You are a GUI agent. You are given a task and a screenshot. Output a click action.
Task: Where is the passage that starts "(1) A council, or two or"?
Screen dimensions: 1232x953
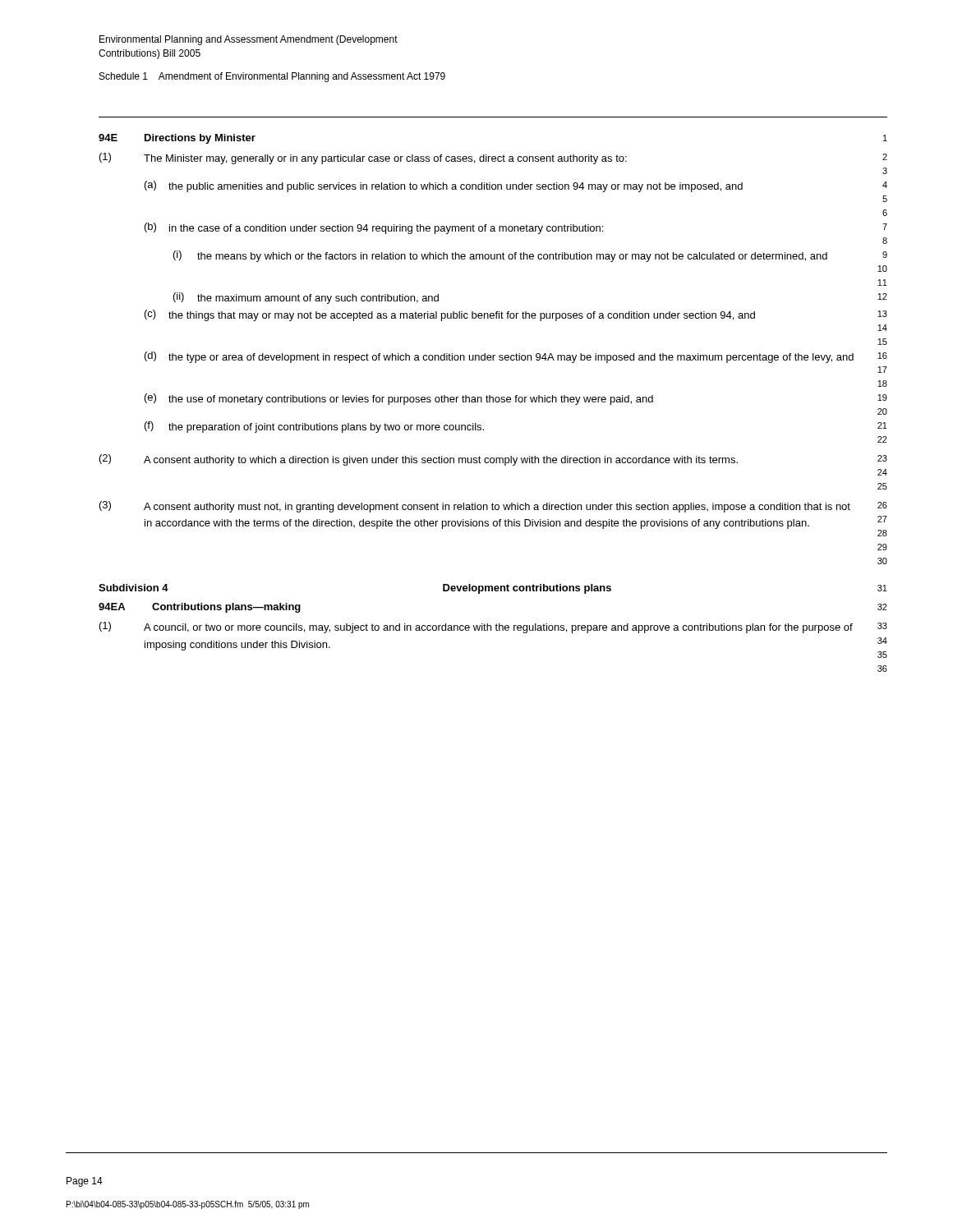pyautogui.click(x=493, y=627)
